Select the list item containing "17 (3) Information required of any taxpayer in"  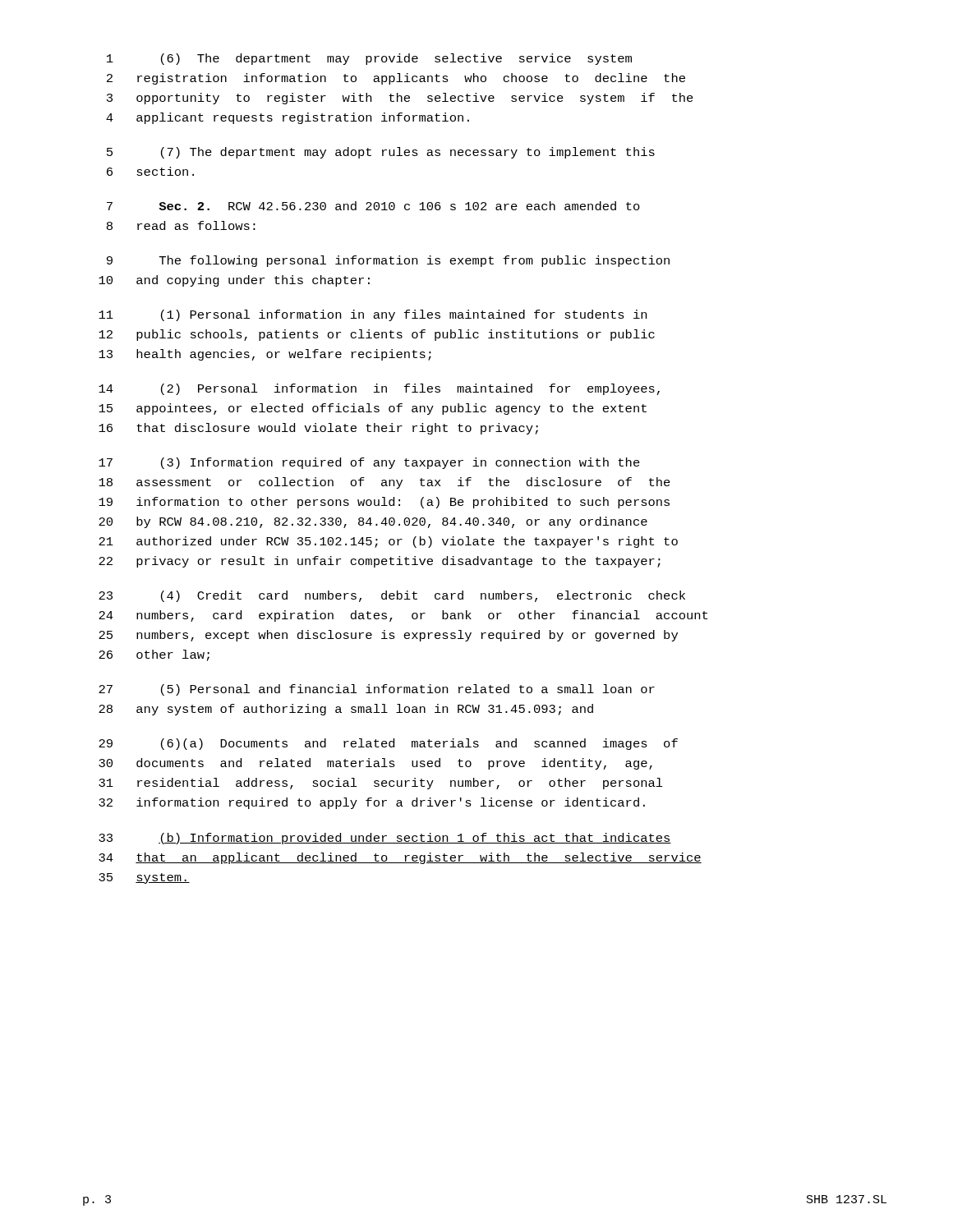click(485, 513)
